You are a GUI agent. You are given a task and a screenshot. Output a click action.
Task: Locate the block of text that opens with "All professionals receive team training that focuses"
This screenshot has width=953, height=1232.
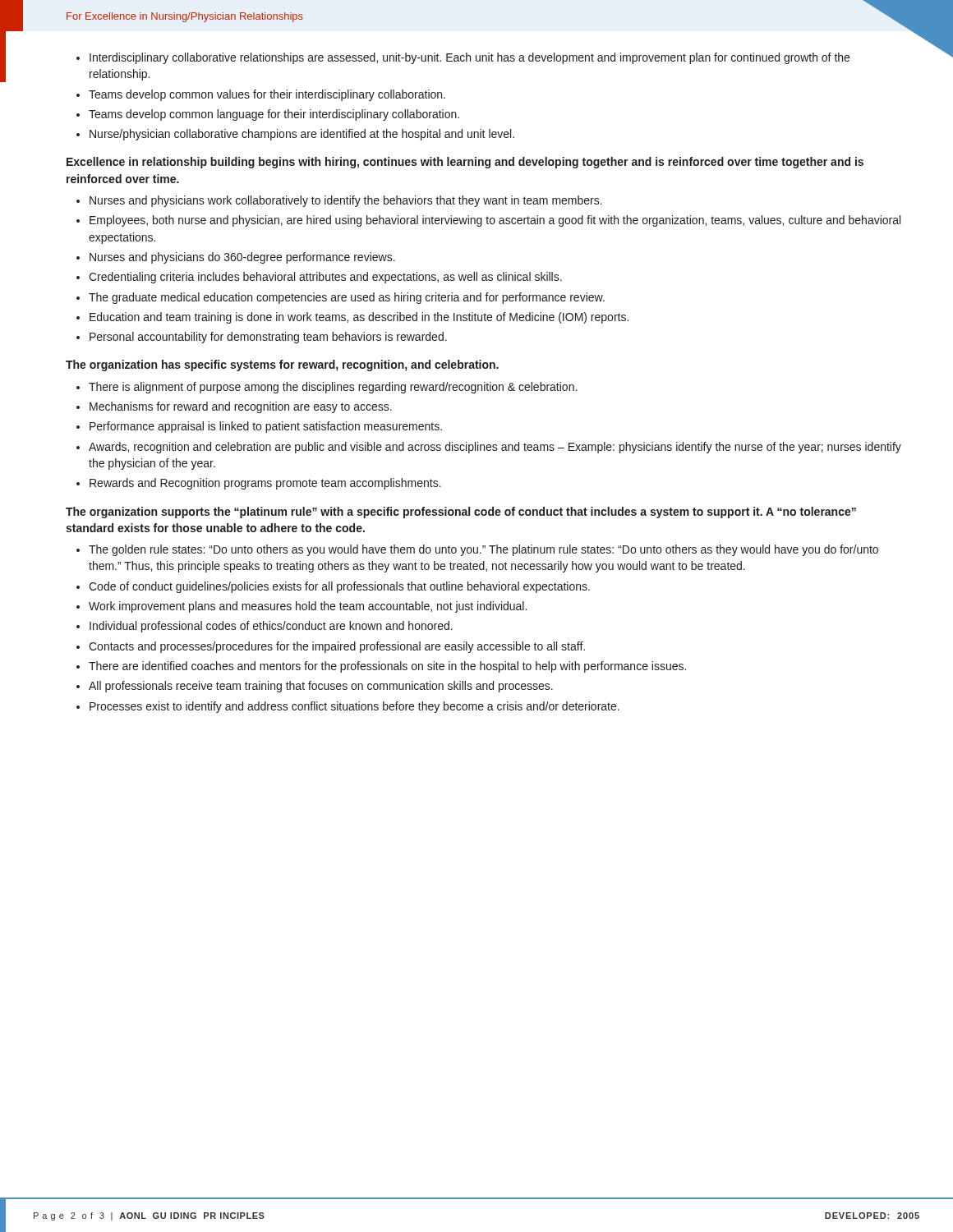[x=496, y=686]
